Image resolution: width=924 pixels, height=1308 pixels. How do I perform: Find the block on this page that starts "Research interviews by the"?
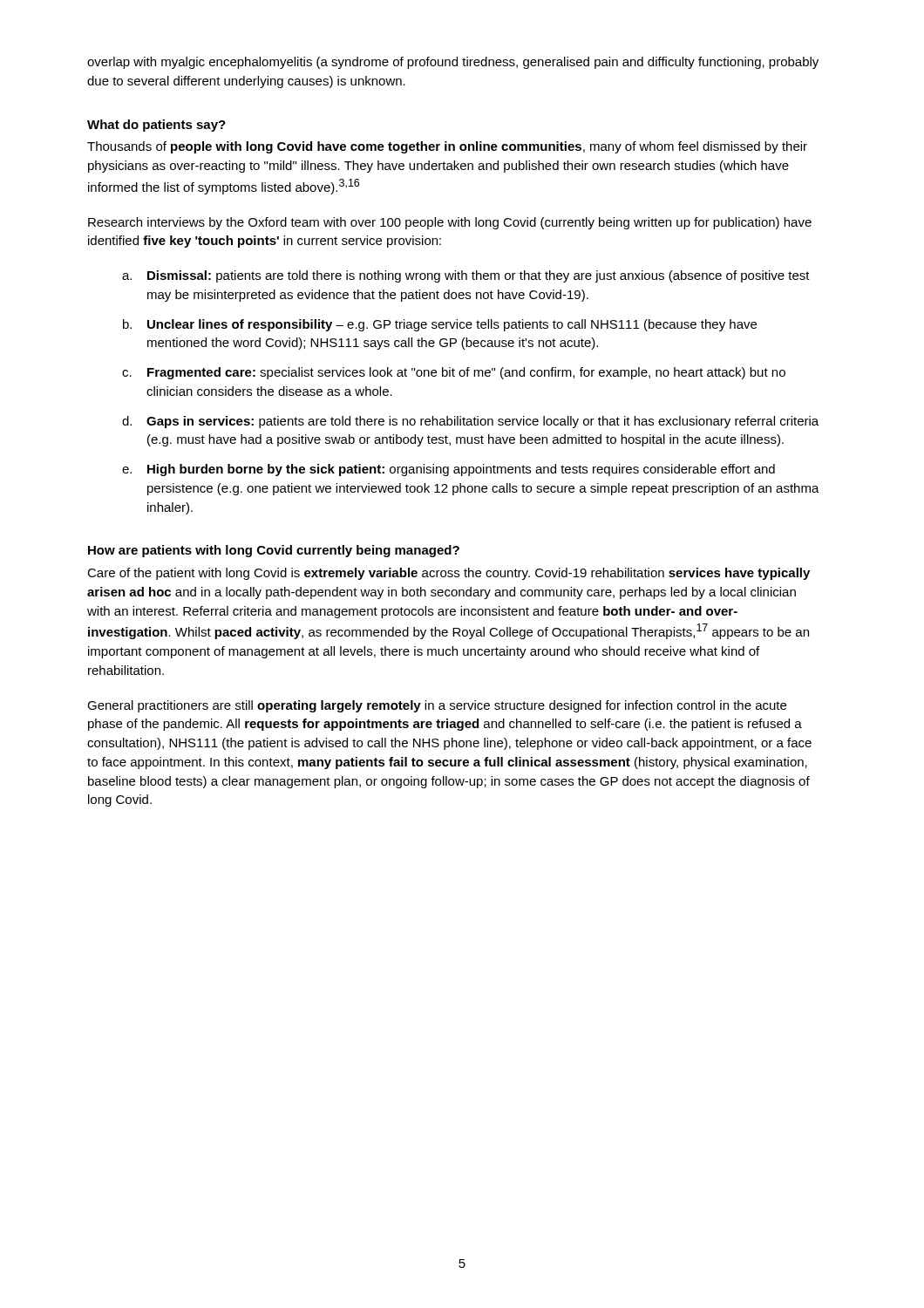pyautogui.click(x=449, y=231)
